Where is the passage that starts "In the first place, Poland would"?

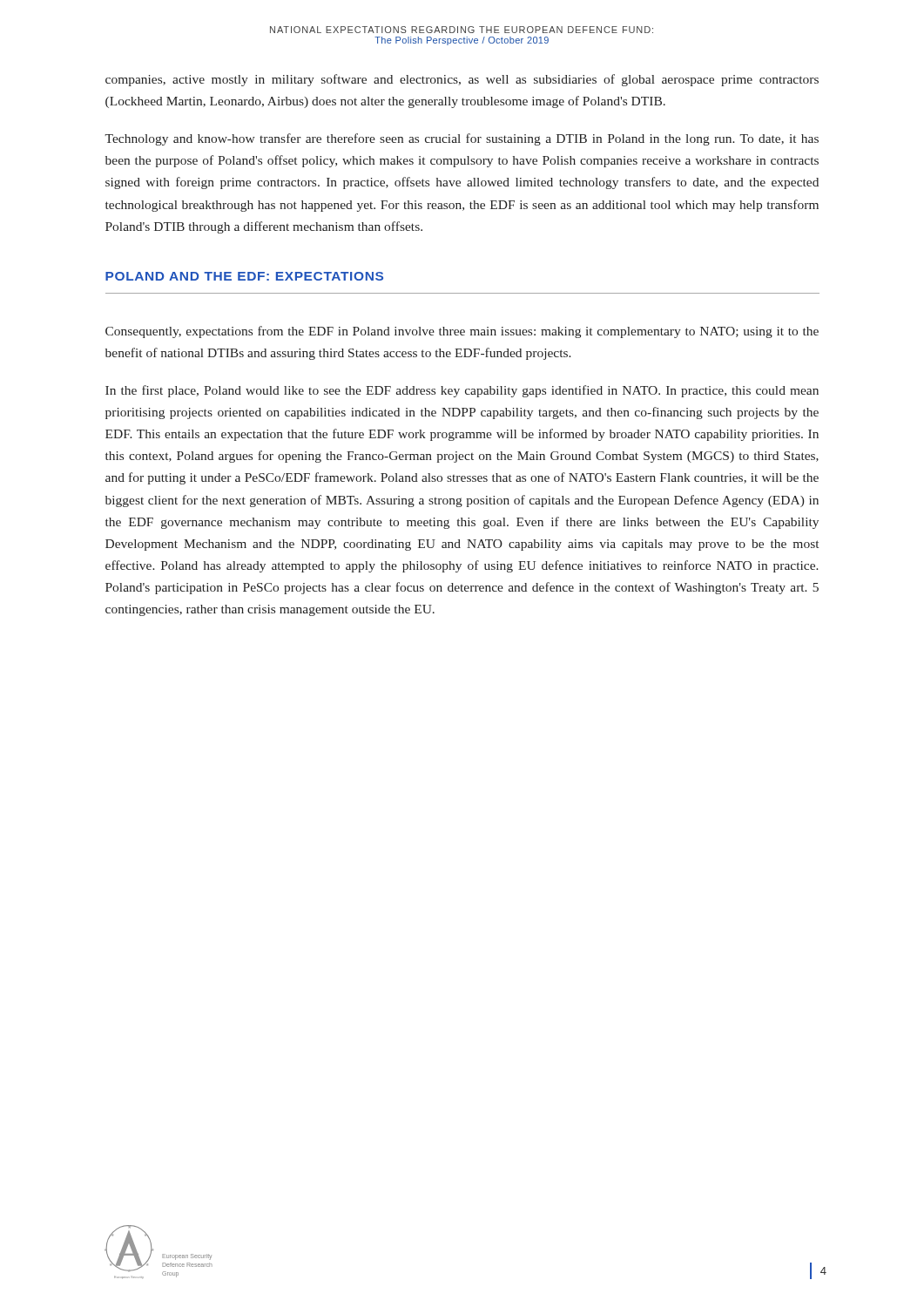[x=462, y=499]
